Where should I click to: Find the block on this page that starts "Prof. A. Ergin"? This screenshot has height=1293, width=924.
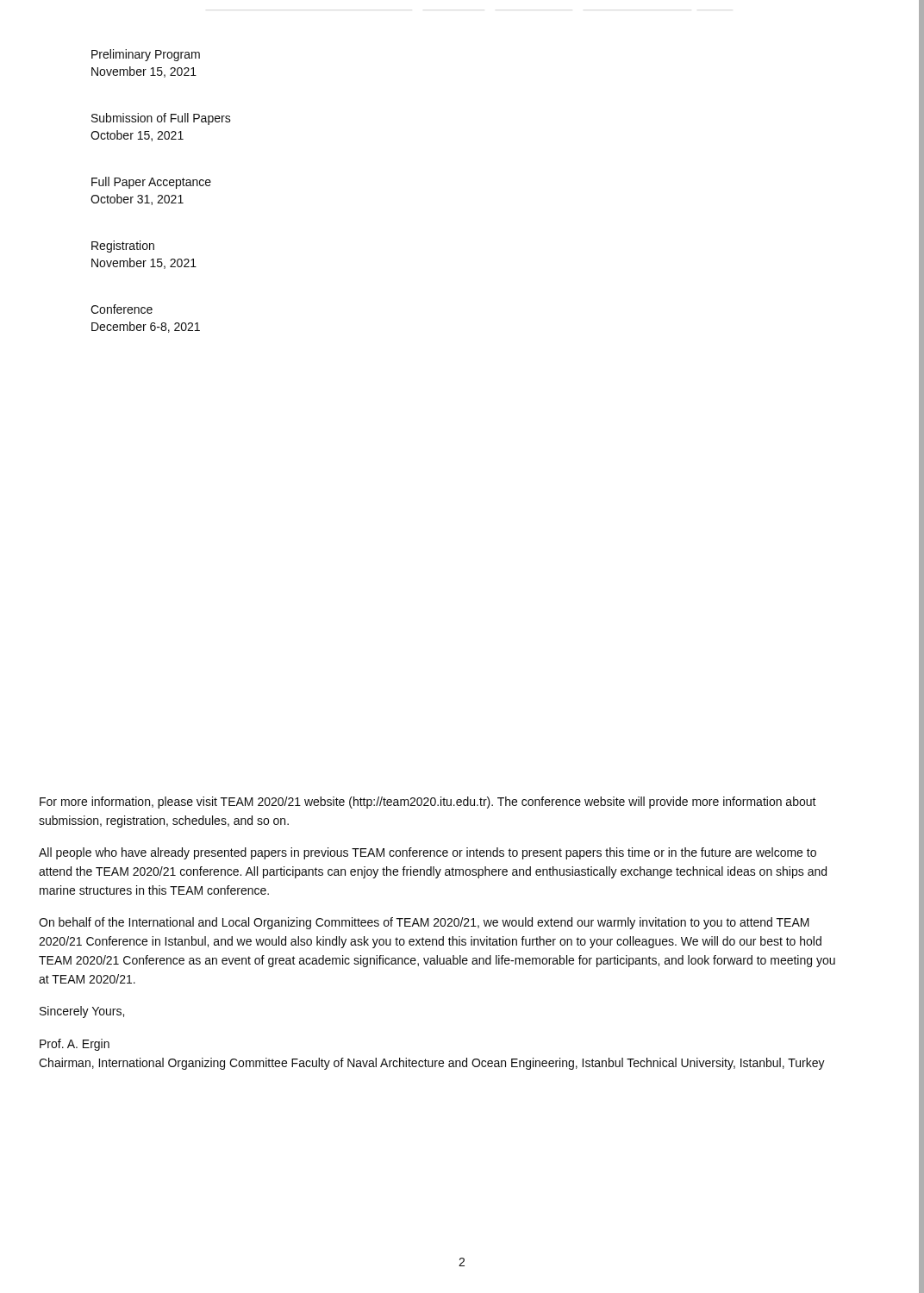point(444,1054)
